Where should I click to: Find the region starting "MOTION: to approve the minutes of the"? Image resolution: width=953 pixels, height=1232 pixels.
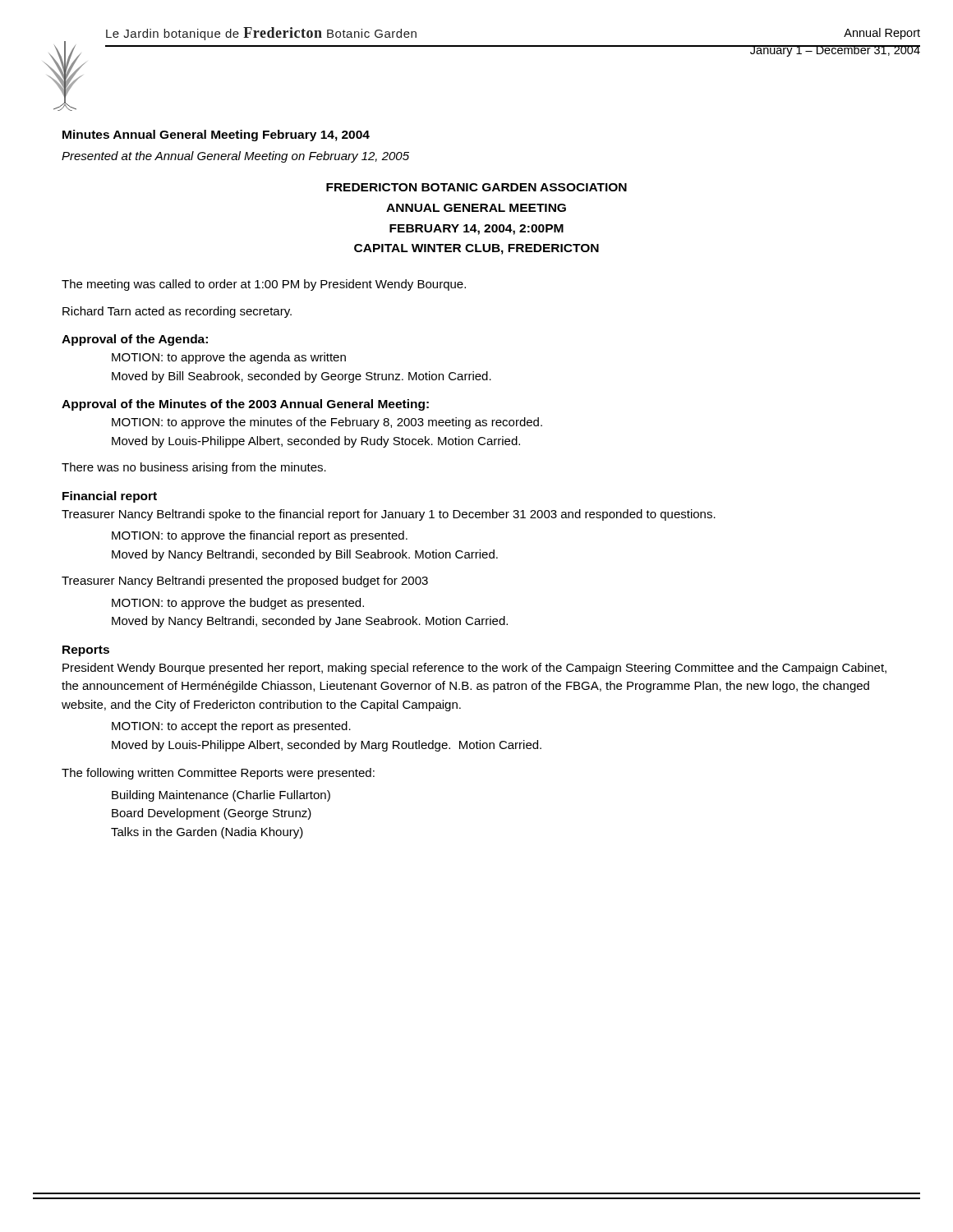(x=327, y=431)
